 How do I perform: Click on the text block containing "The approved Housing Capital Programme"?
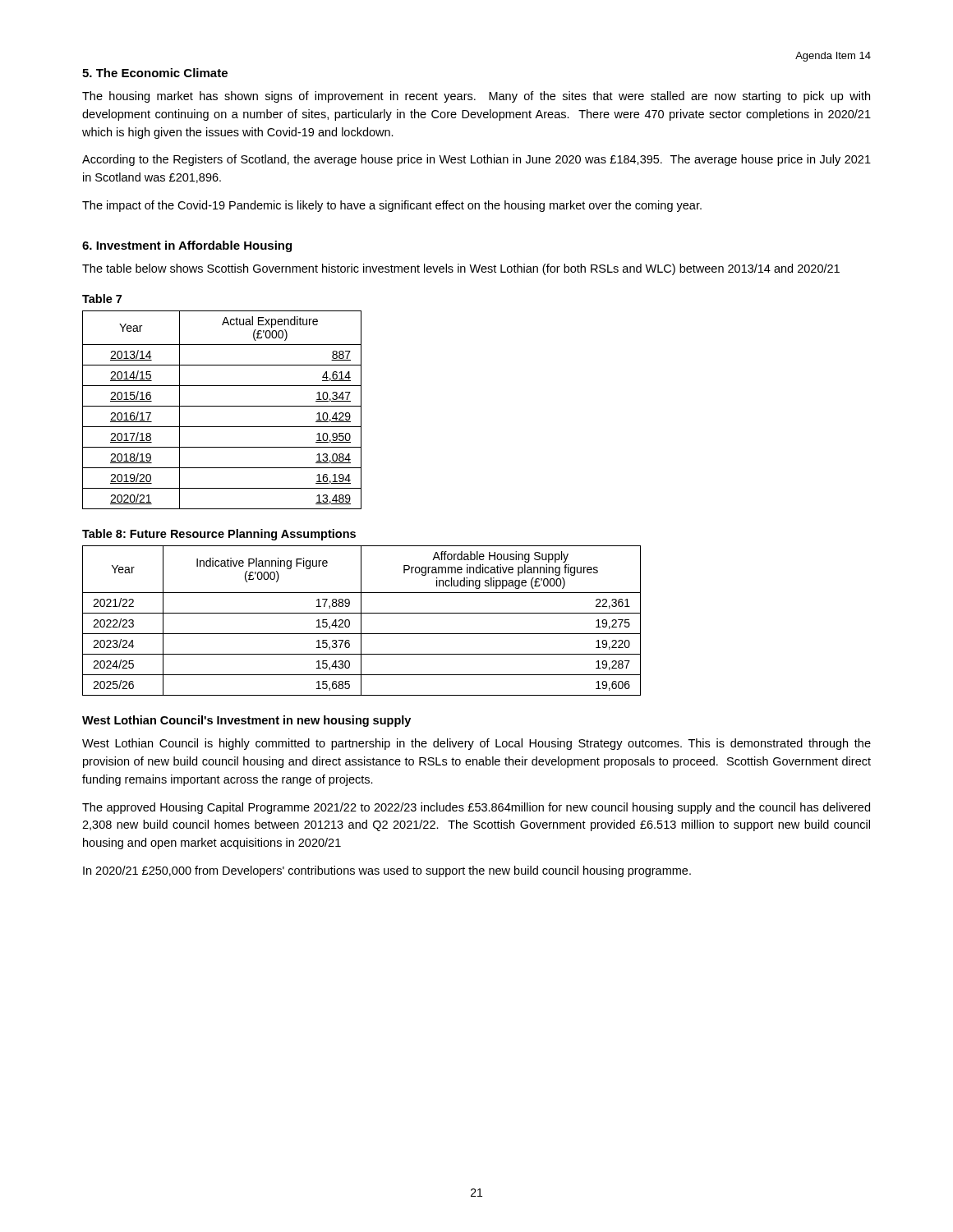tap(476, 825)
